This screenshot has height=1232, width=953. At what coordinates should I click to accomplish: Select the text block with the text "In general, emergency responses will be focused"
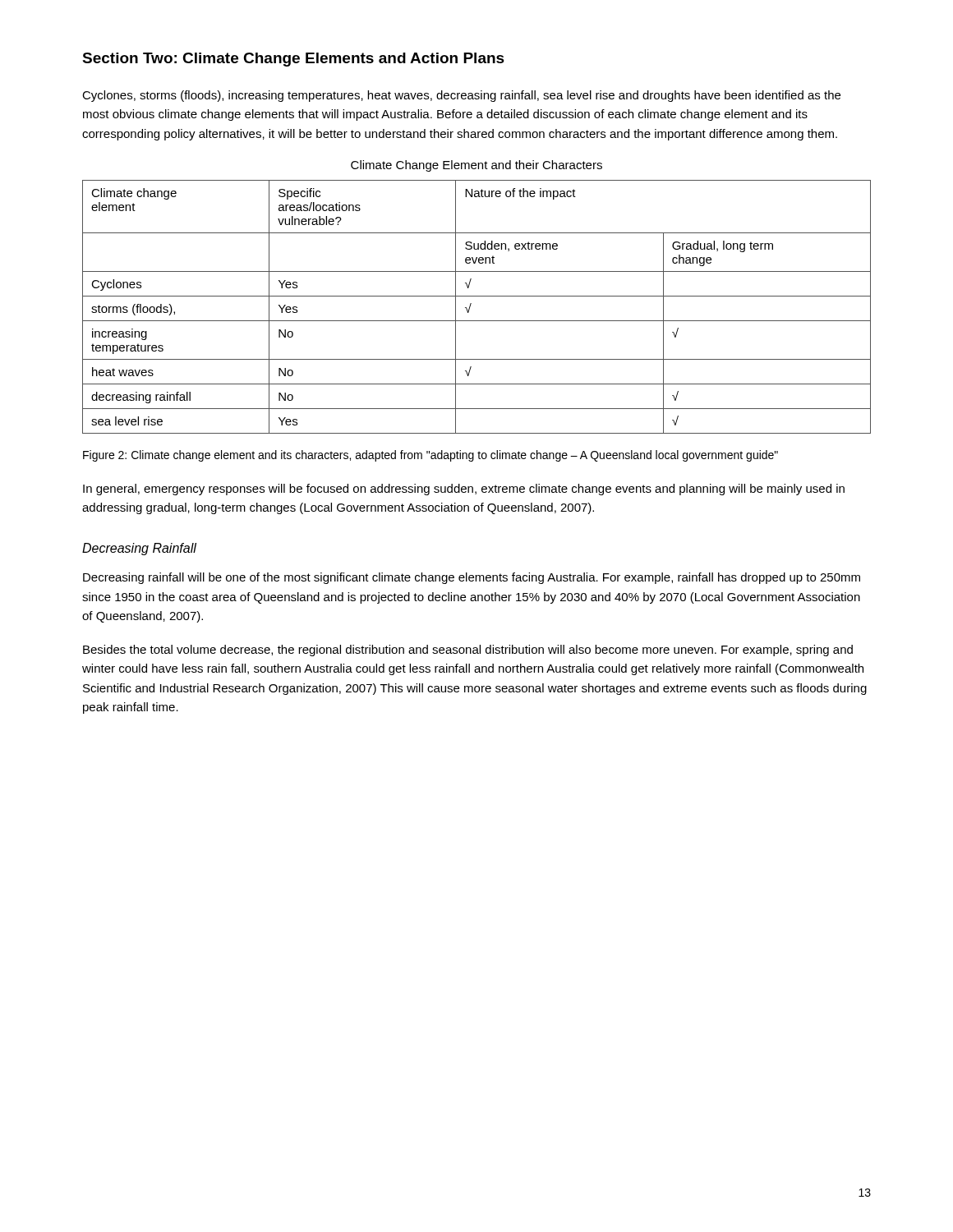[464, 498]
